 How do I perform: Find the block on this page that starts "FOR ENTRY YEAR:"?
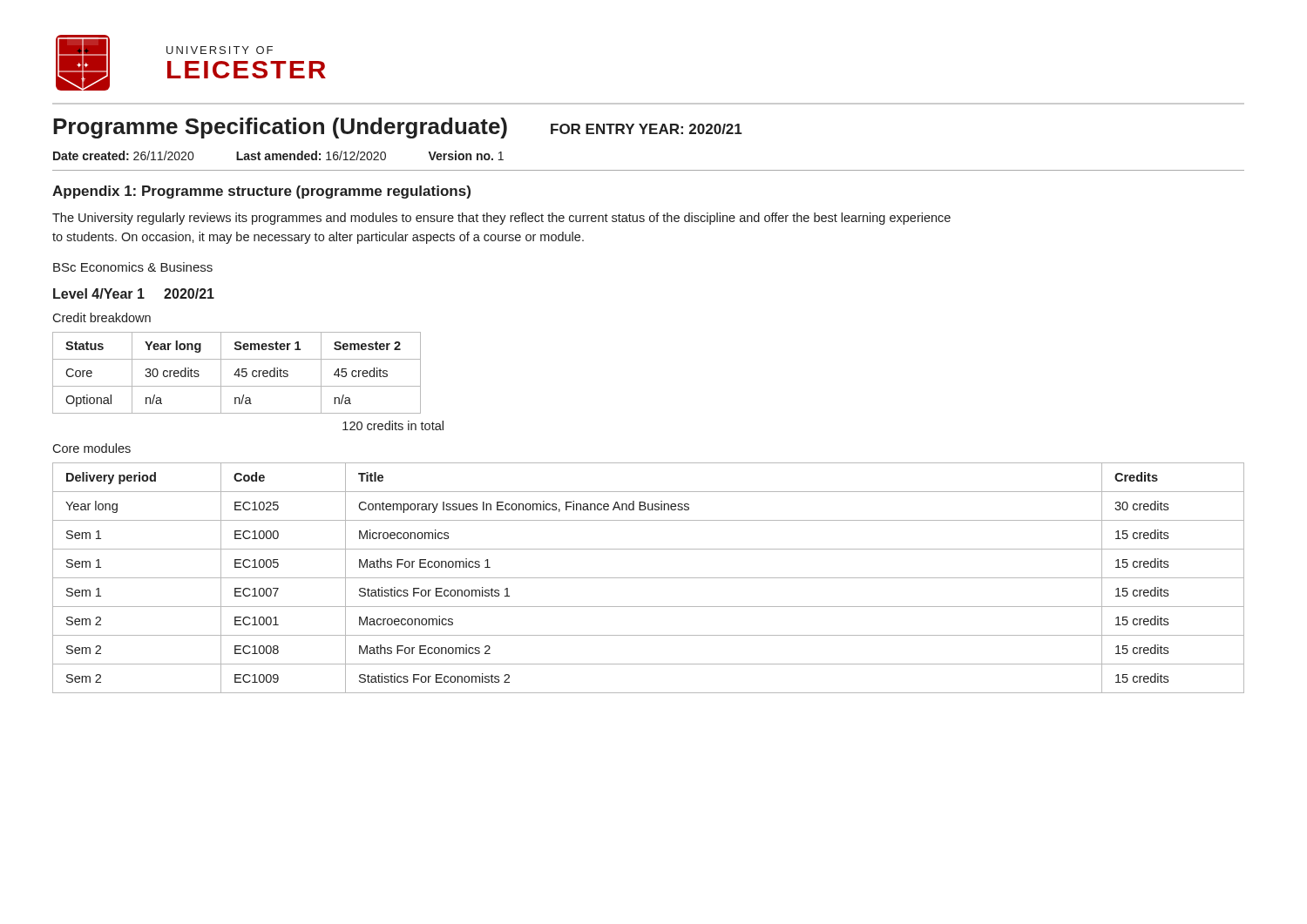tap(646, 129)
